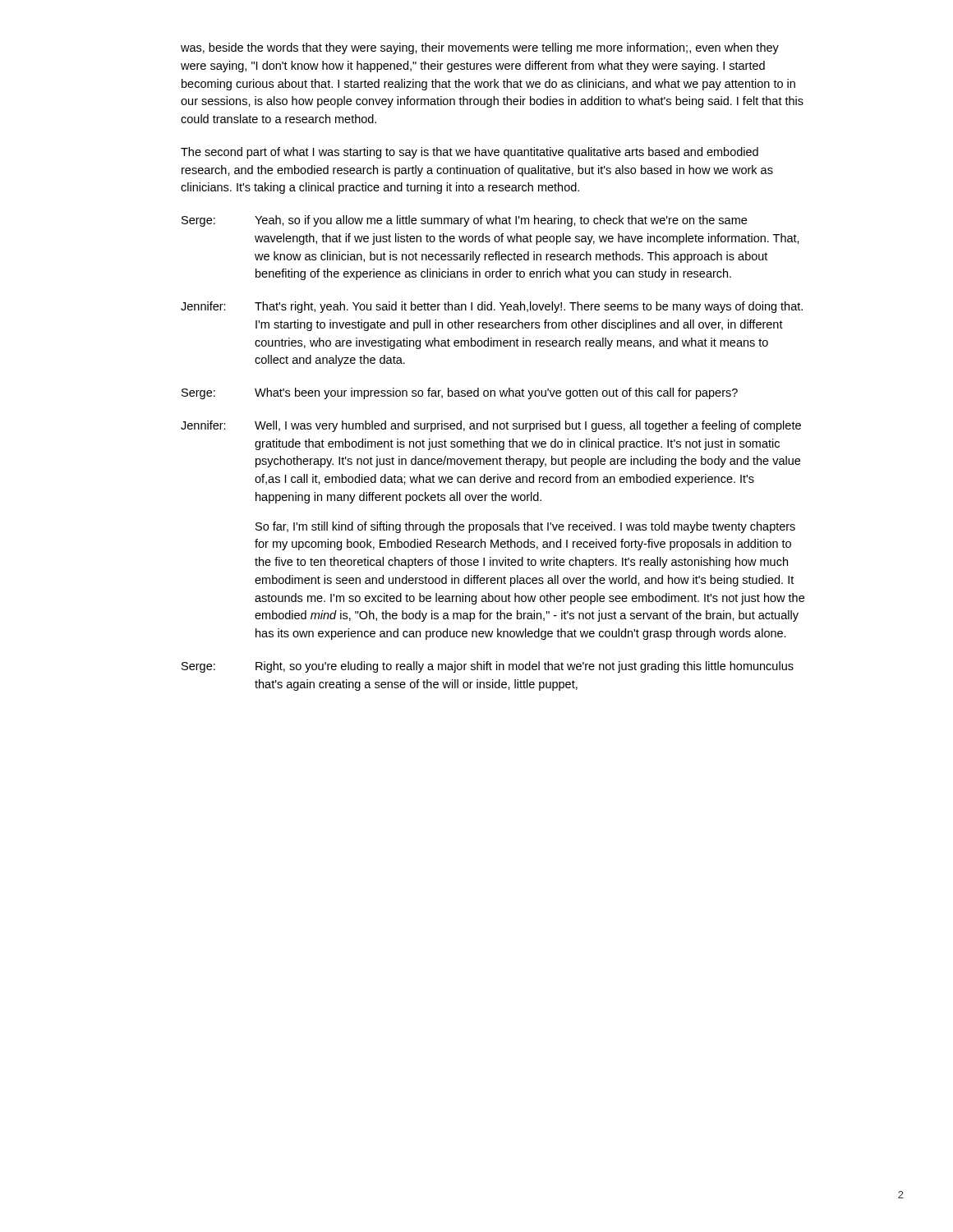Click on the text block that reads "Serge: Right, so you're"
Viewport: 953px width, 1232px height.
[493, 676]
